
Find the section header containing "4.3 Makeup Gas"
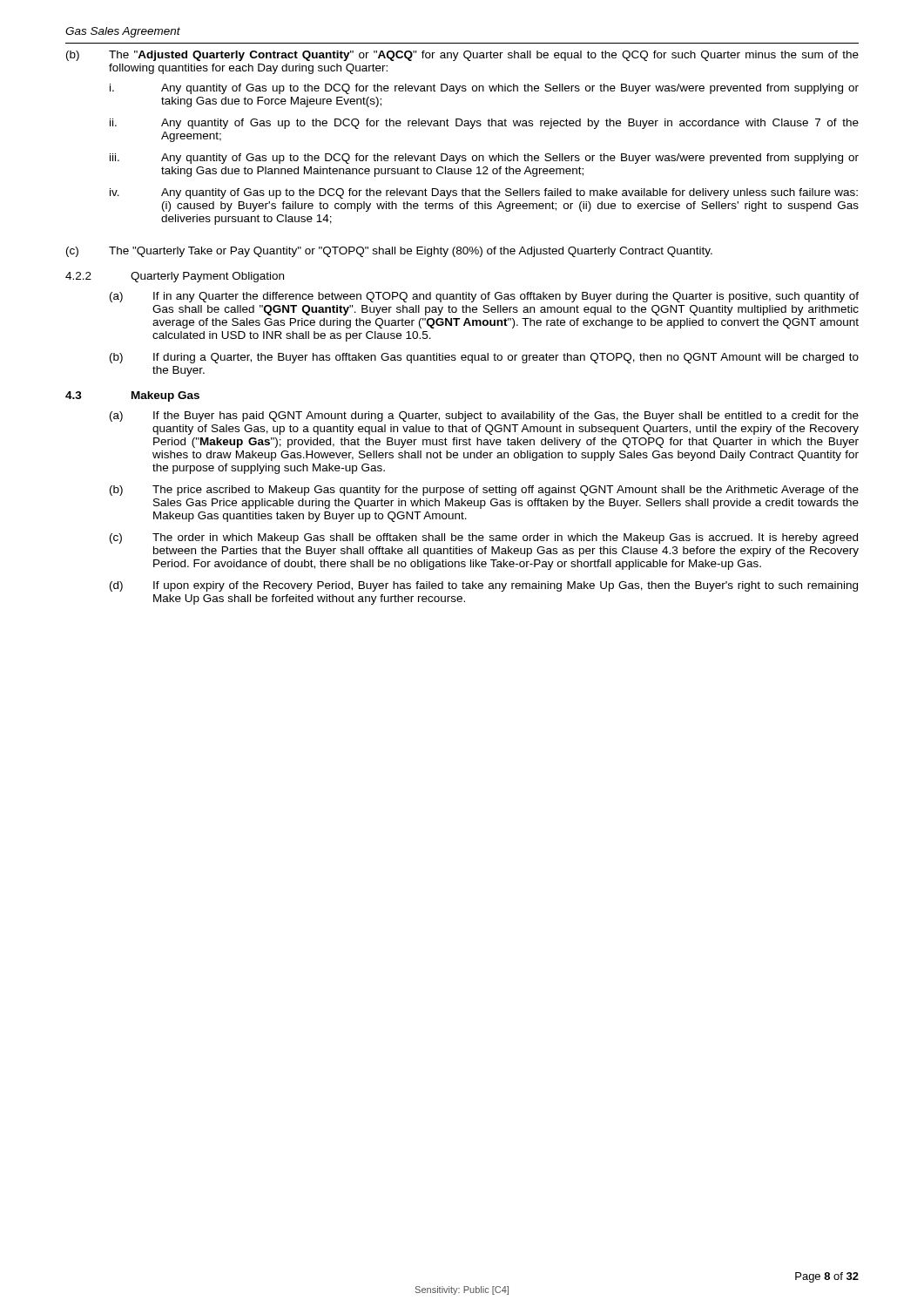coord(132,396)
